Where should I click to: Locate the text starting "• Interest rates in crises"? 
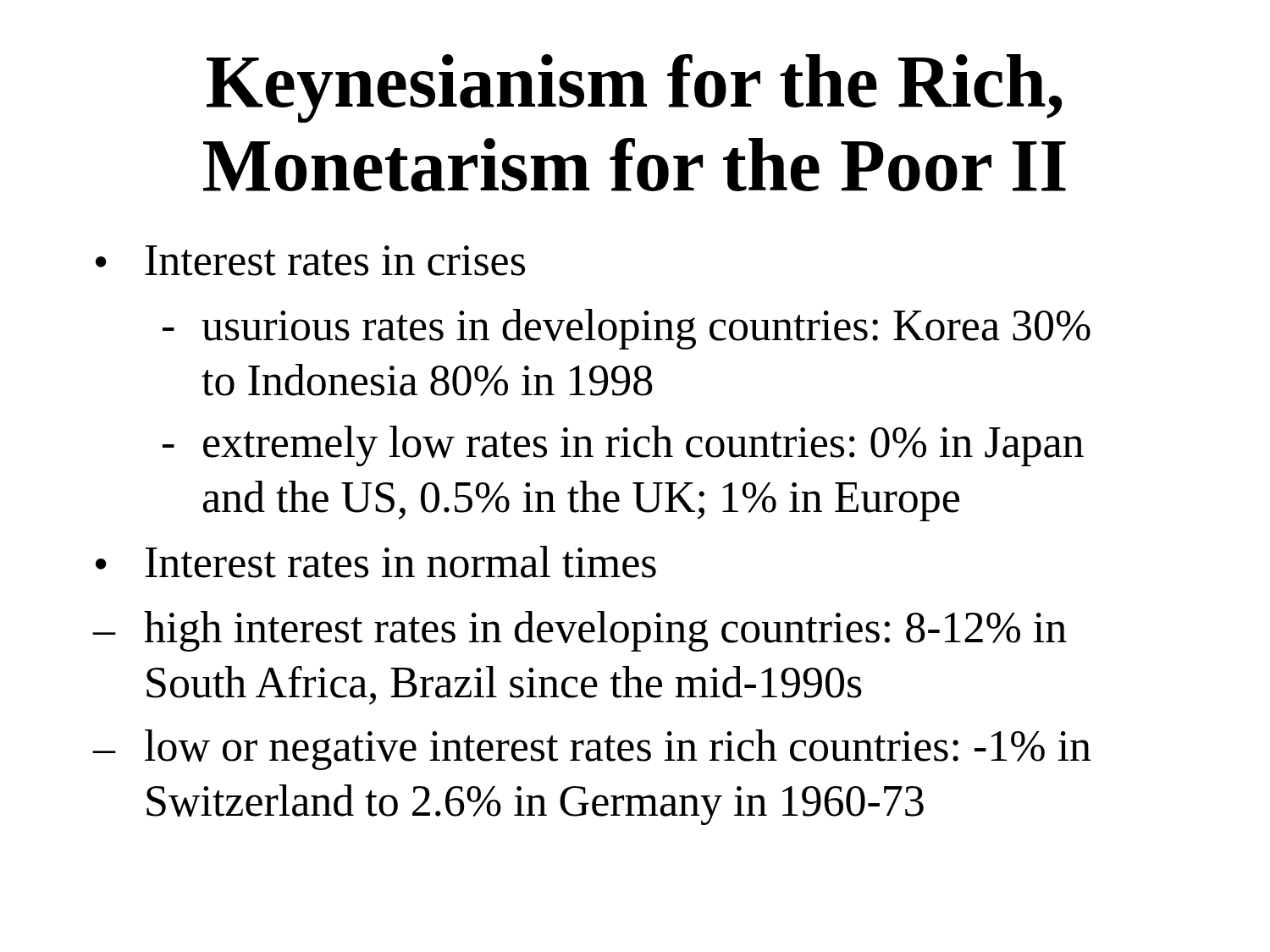coord(310,261)
